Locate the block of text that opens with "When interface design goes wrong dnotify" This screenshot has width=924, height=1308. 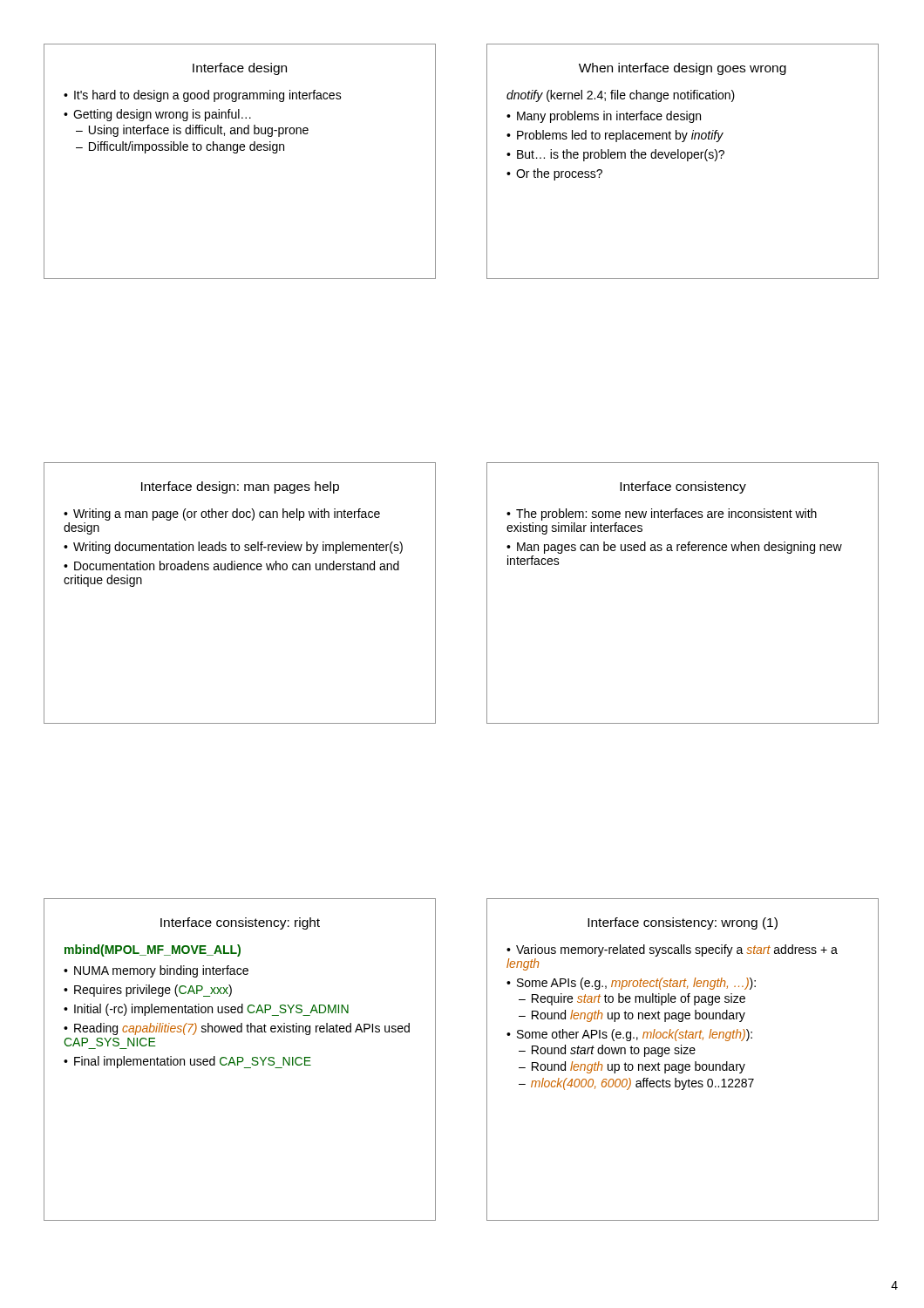(x=683, y=120)
